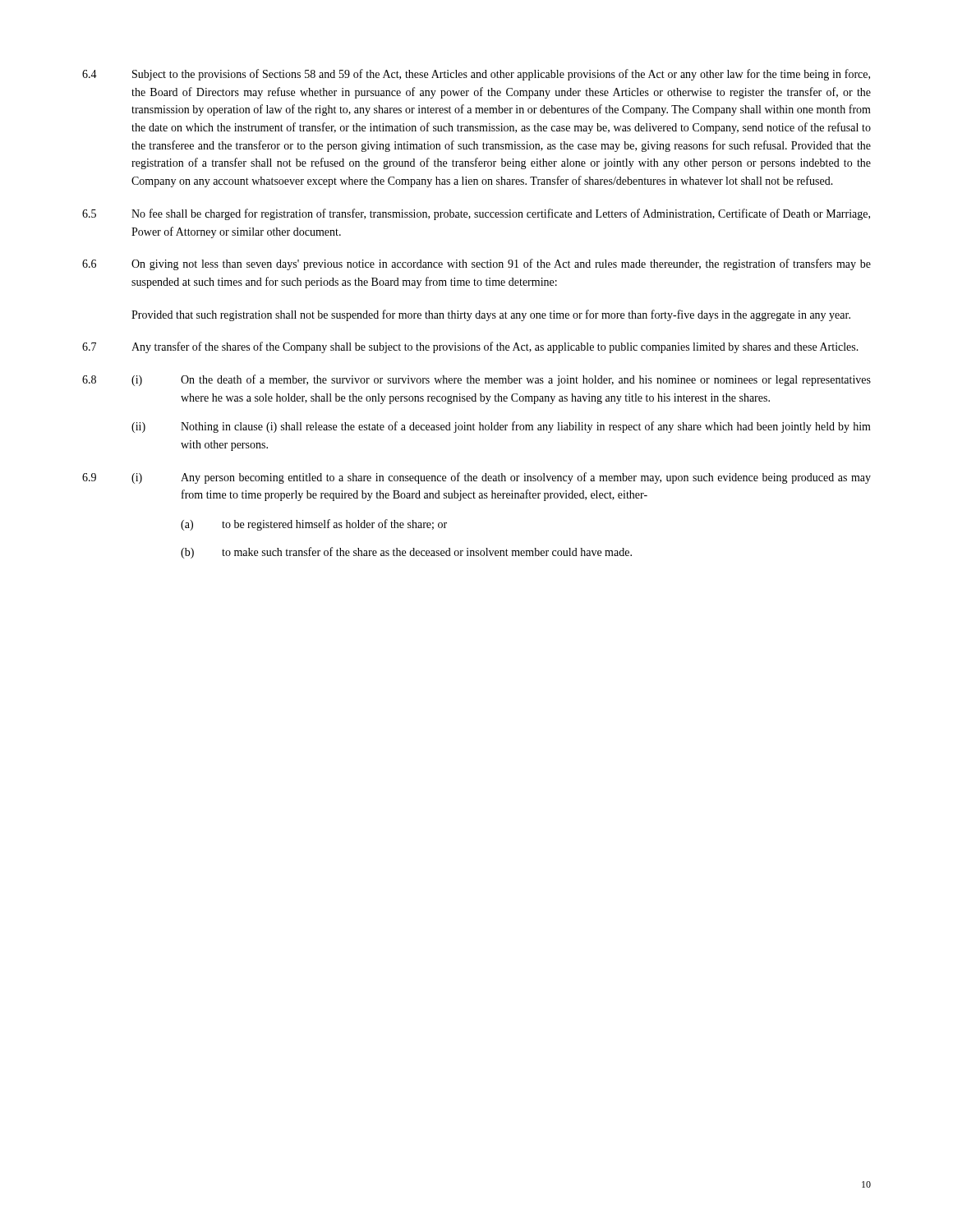This screenshot has height=1232, width=953.
Task: Find the block on this page that starts "6.9 (i) Any person becoming entitled to"
Action: click(x=476, y=478)
